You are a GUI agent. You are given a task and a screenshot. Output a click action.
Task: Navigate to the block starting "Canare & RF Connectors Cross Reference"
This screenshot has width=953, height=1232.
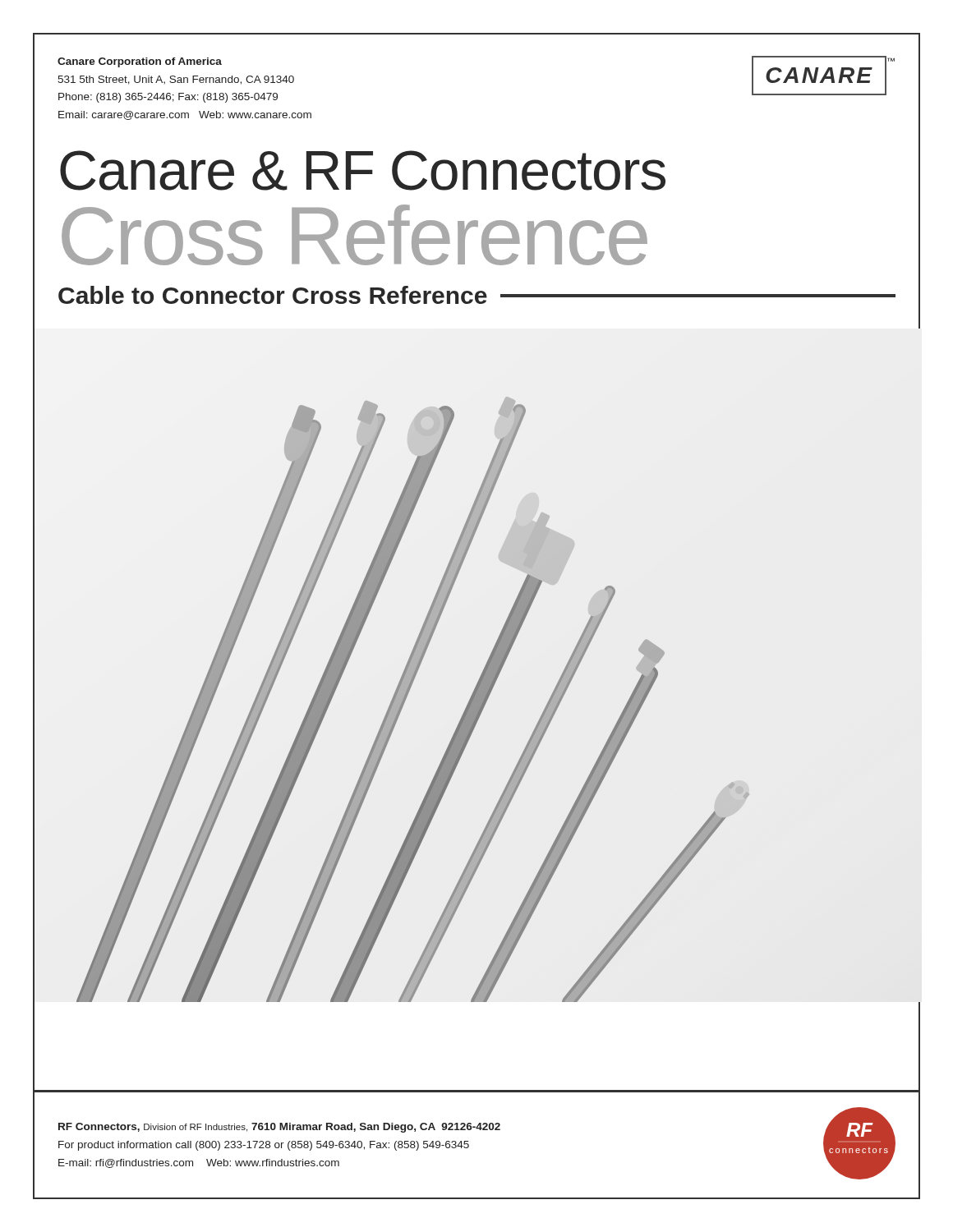point(476,208)
